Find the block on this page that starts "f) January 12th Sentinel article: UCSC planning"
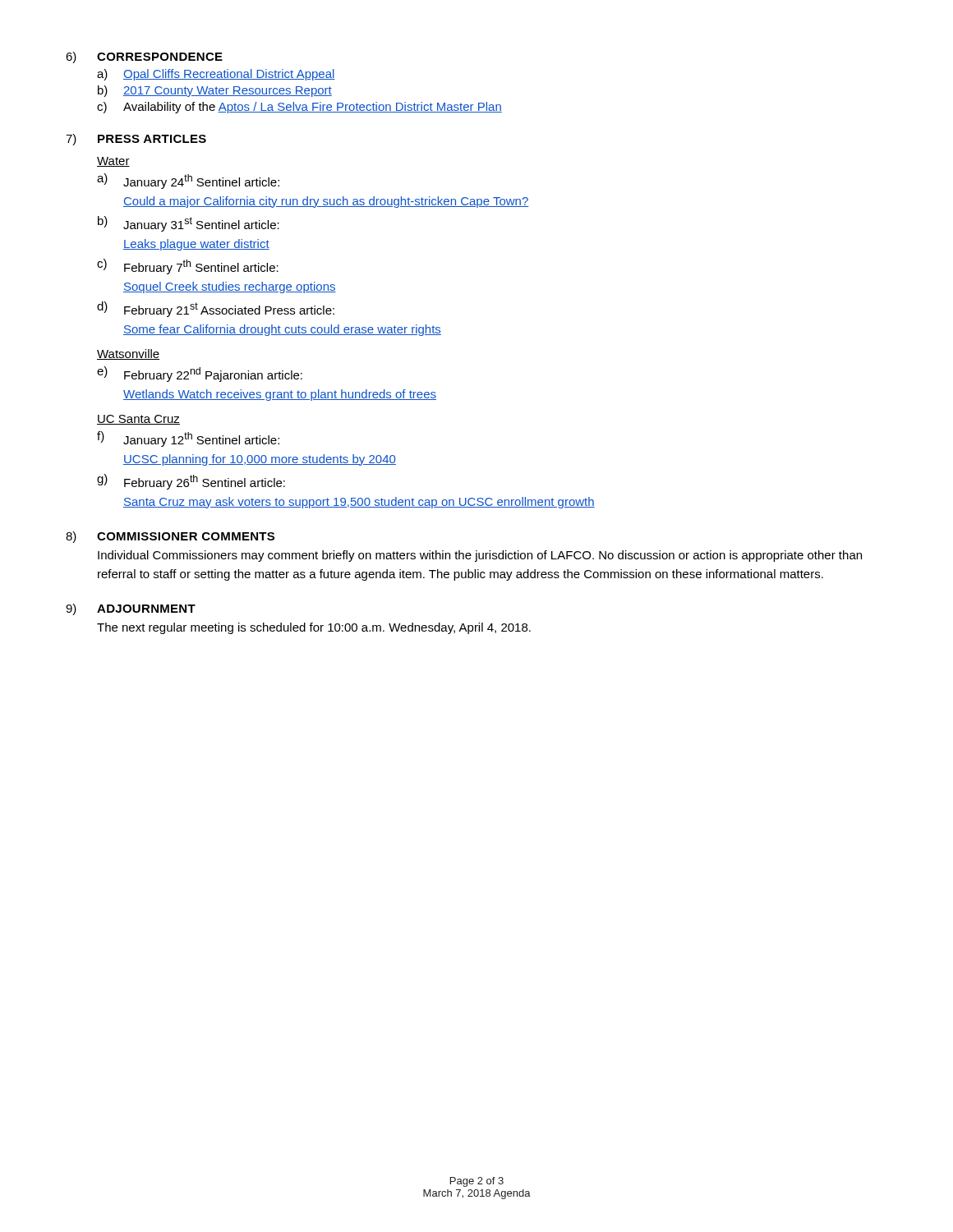The image size is (953, 1232). (246, 448)
